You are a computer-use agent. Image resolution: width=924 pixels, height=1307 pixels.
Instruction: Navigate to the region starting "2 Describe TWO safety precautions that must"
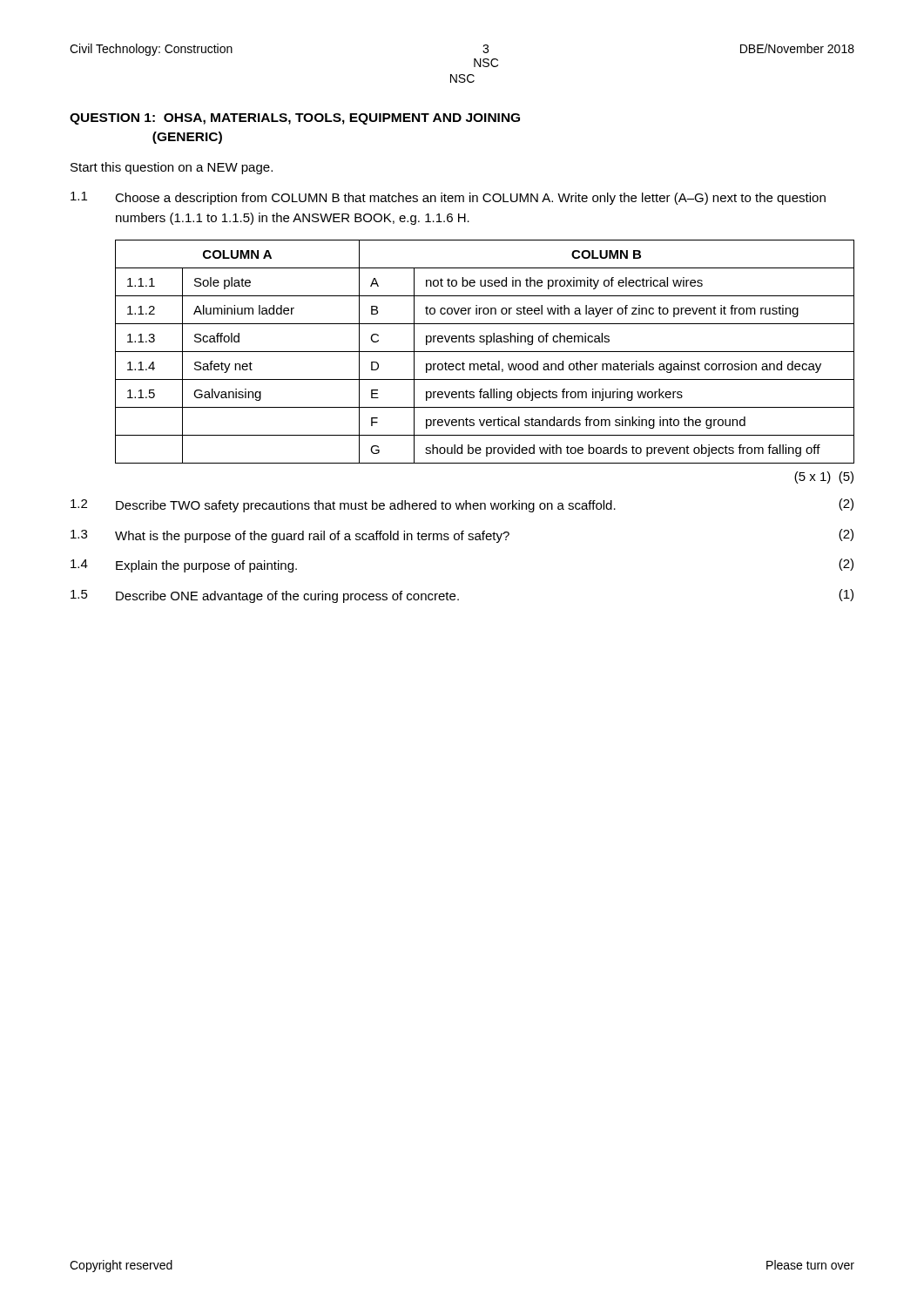point(462,506)
